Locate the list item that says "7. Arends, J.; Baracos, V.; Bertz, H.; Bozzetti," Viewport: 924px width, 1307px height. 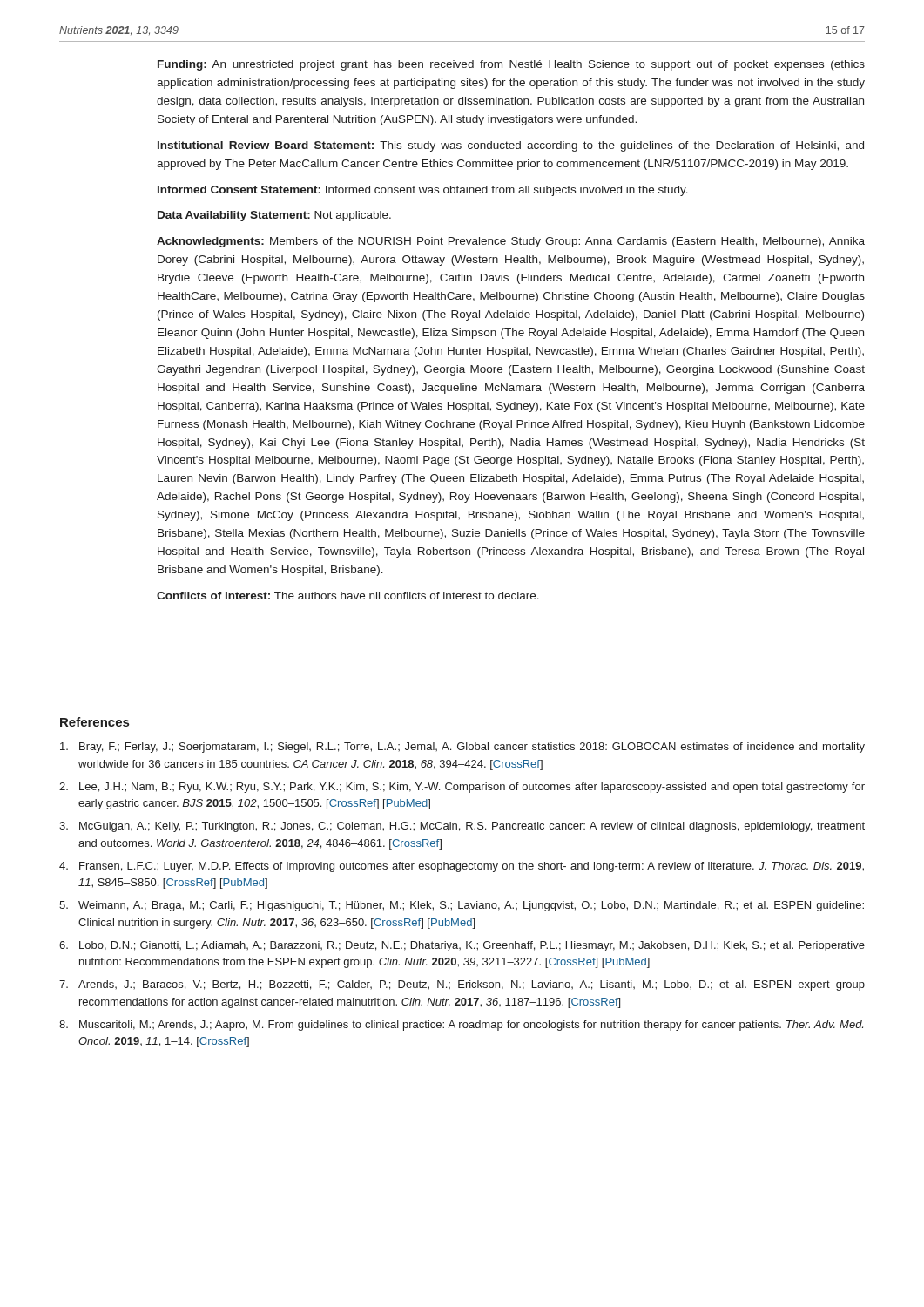[x=462, y=993]
